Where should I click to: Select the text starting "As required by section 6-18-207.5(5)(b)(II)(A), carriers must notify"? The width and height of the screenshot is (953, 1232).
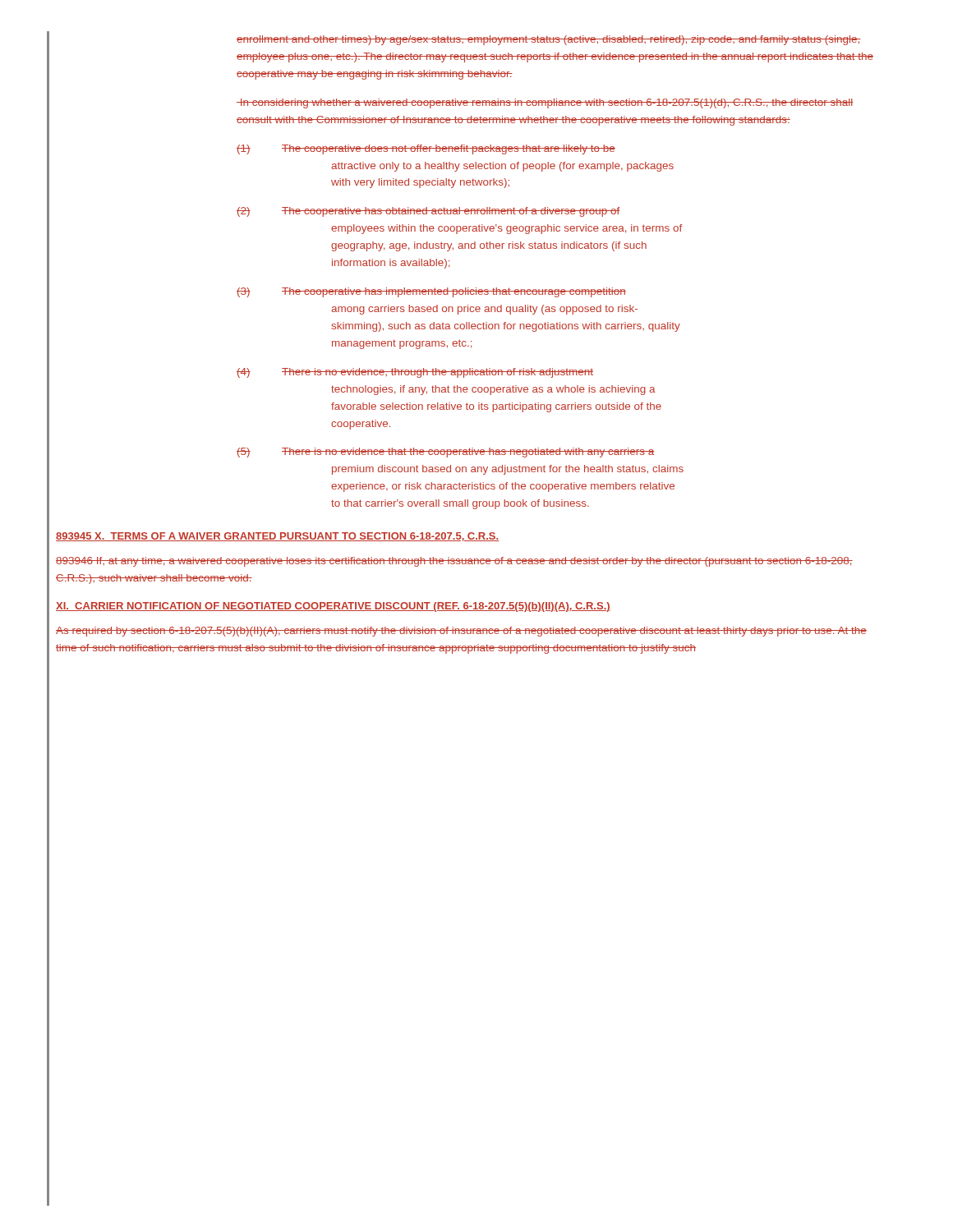[461, 639]
